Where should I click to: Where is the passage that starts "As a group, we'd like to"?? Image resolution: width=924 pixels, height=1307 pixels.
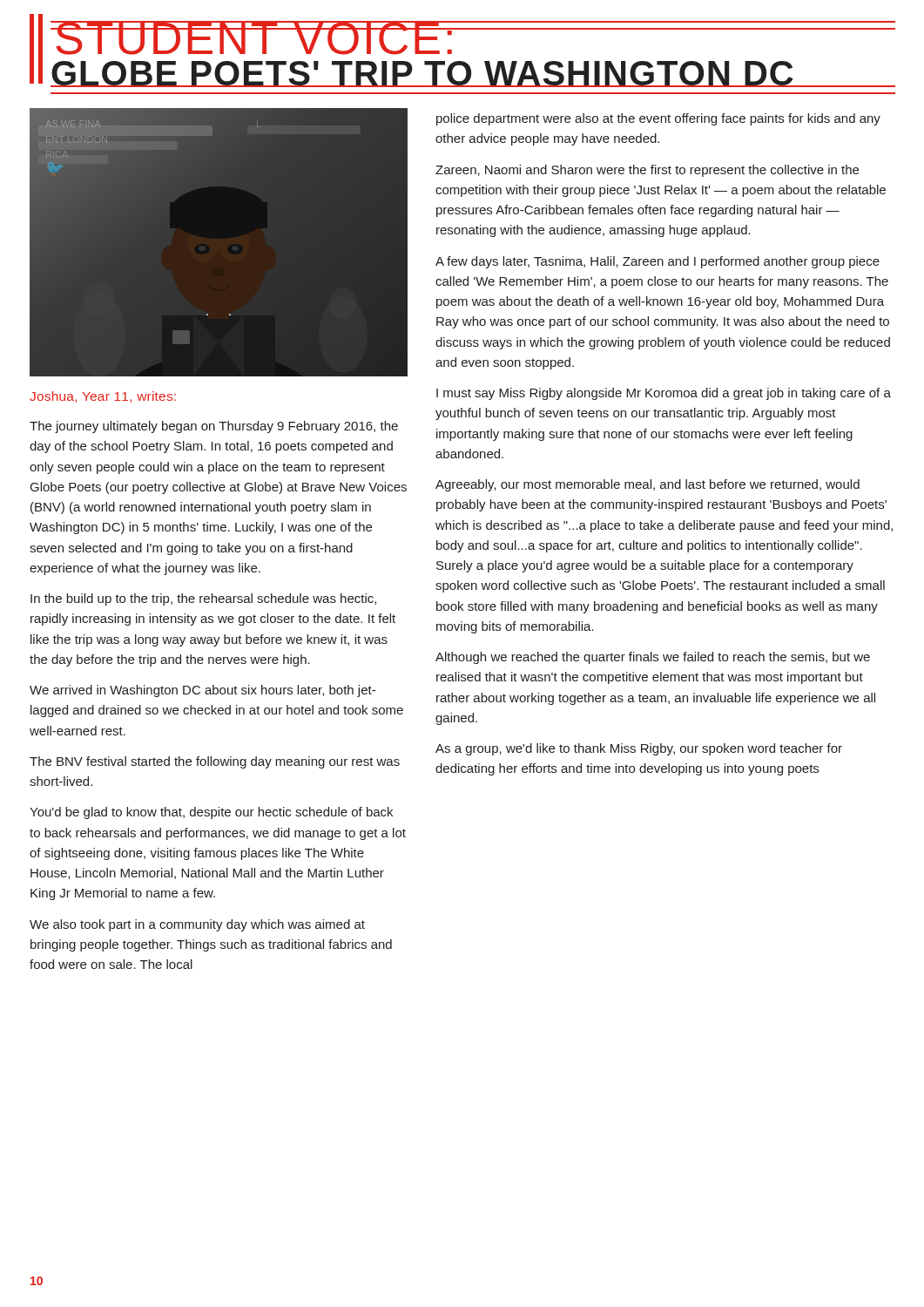point(639,758)
